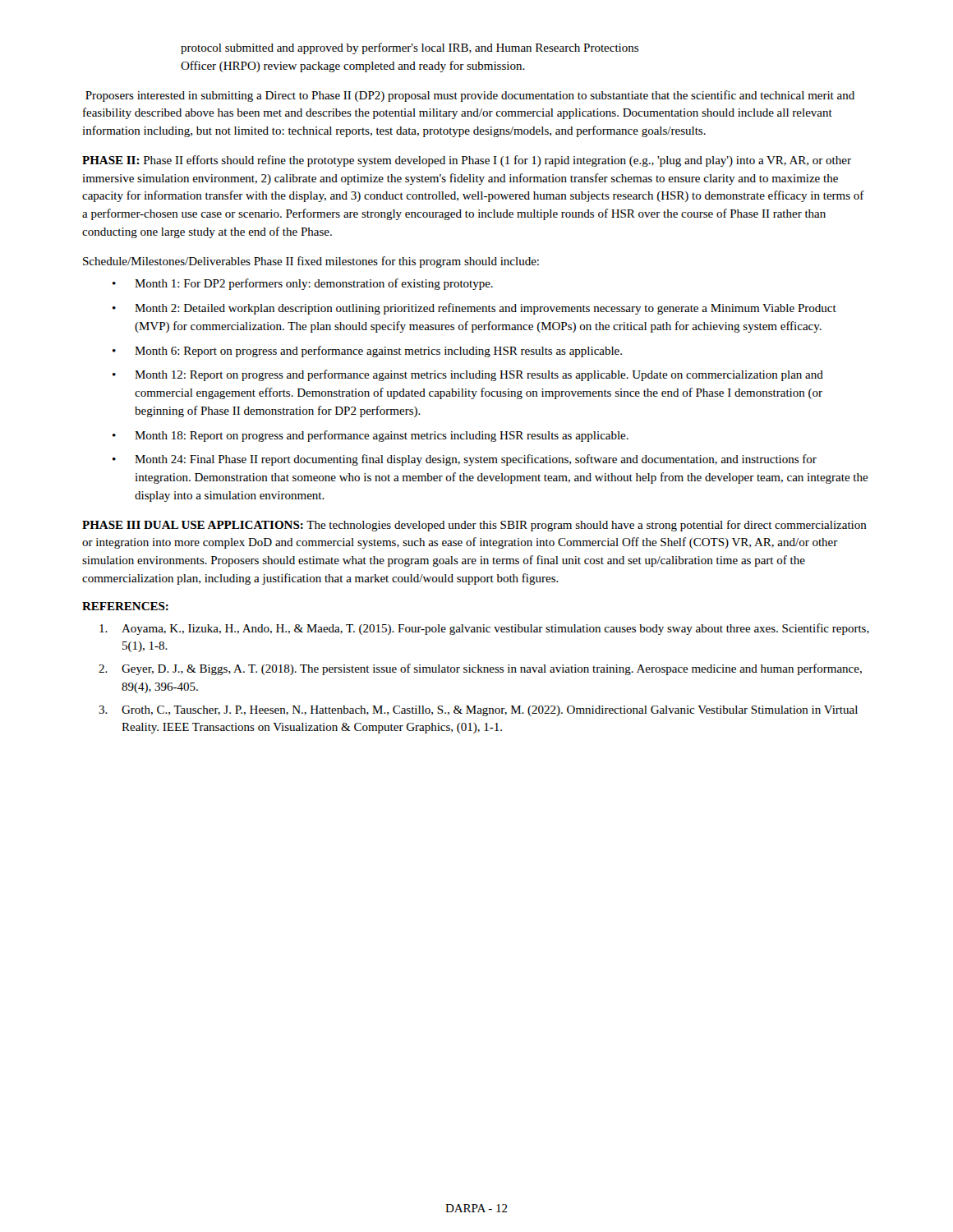The image size is (953, 1232).
Task: Select the list item with the text "• Month 18: Report on progress and"
Action: point(490,436)
